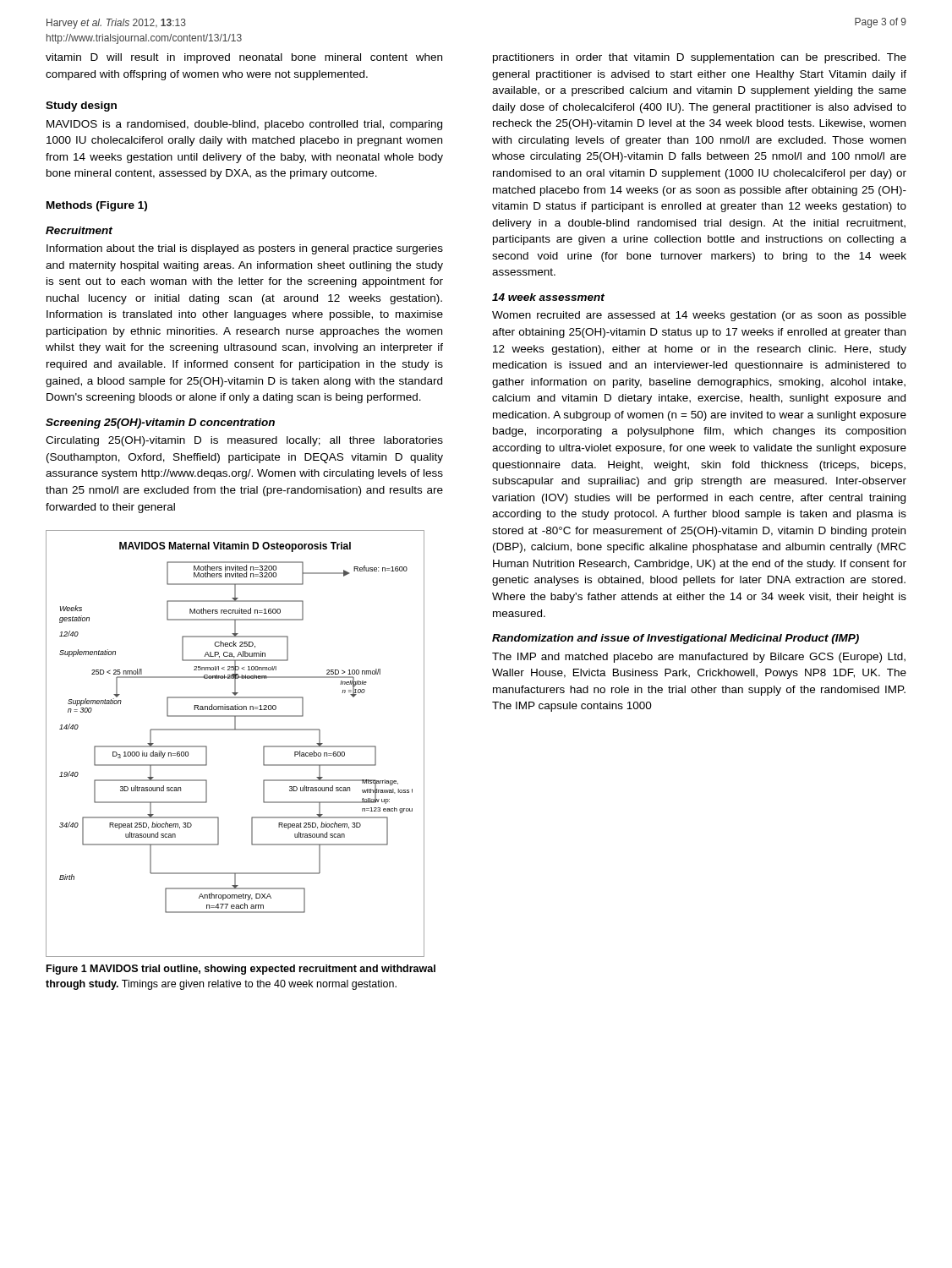Point to the text block starting "Study design"
952x1268 pixels.
coord(81,105)
